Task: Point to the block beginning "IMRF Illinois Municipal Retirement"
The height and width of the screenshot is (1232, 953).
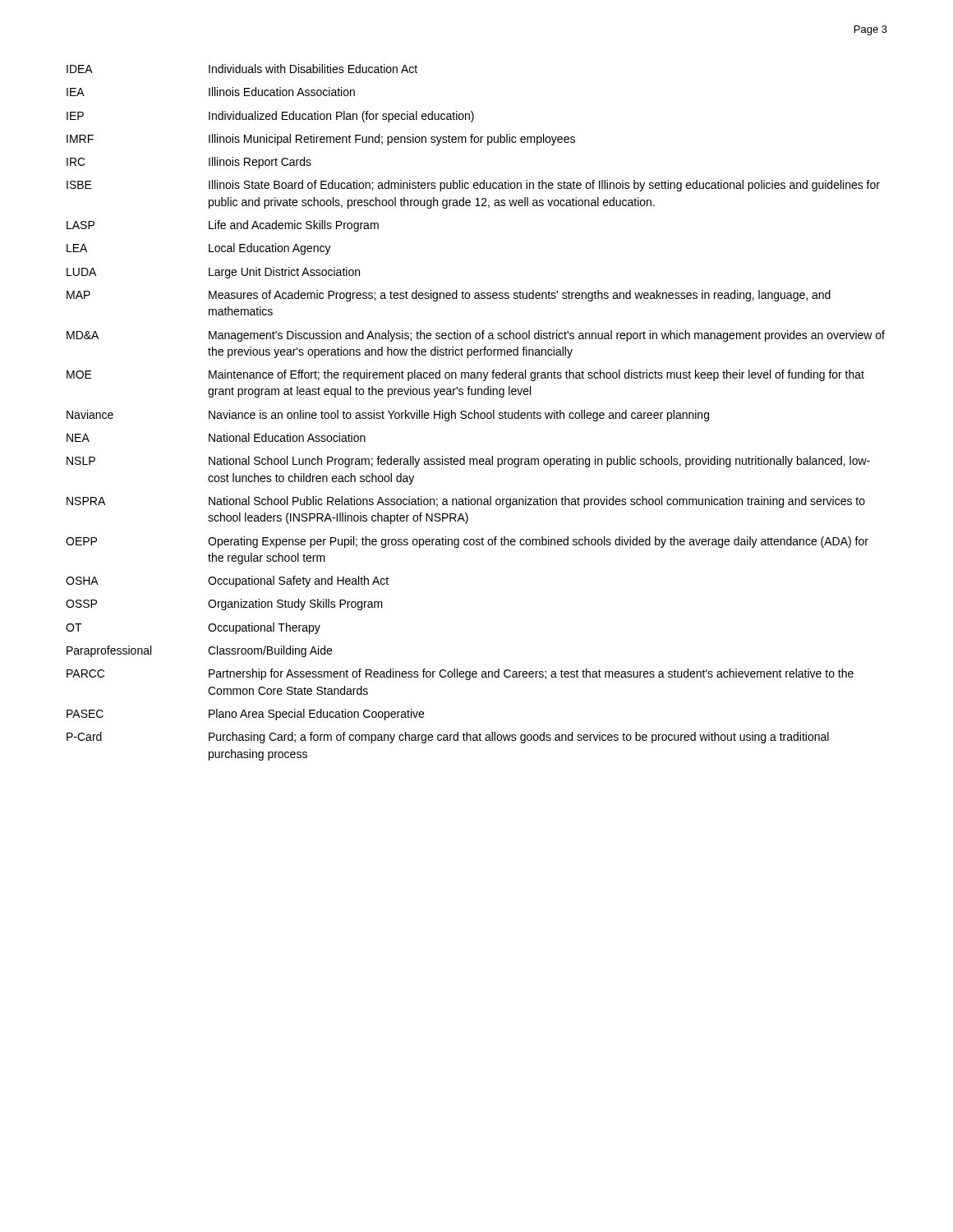Action: 476,139
